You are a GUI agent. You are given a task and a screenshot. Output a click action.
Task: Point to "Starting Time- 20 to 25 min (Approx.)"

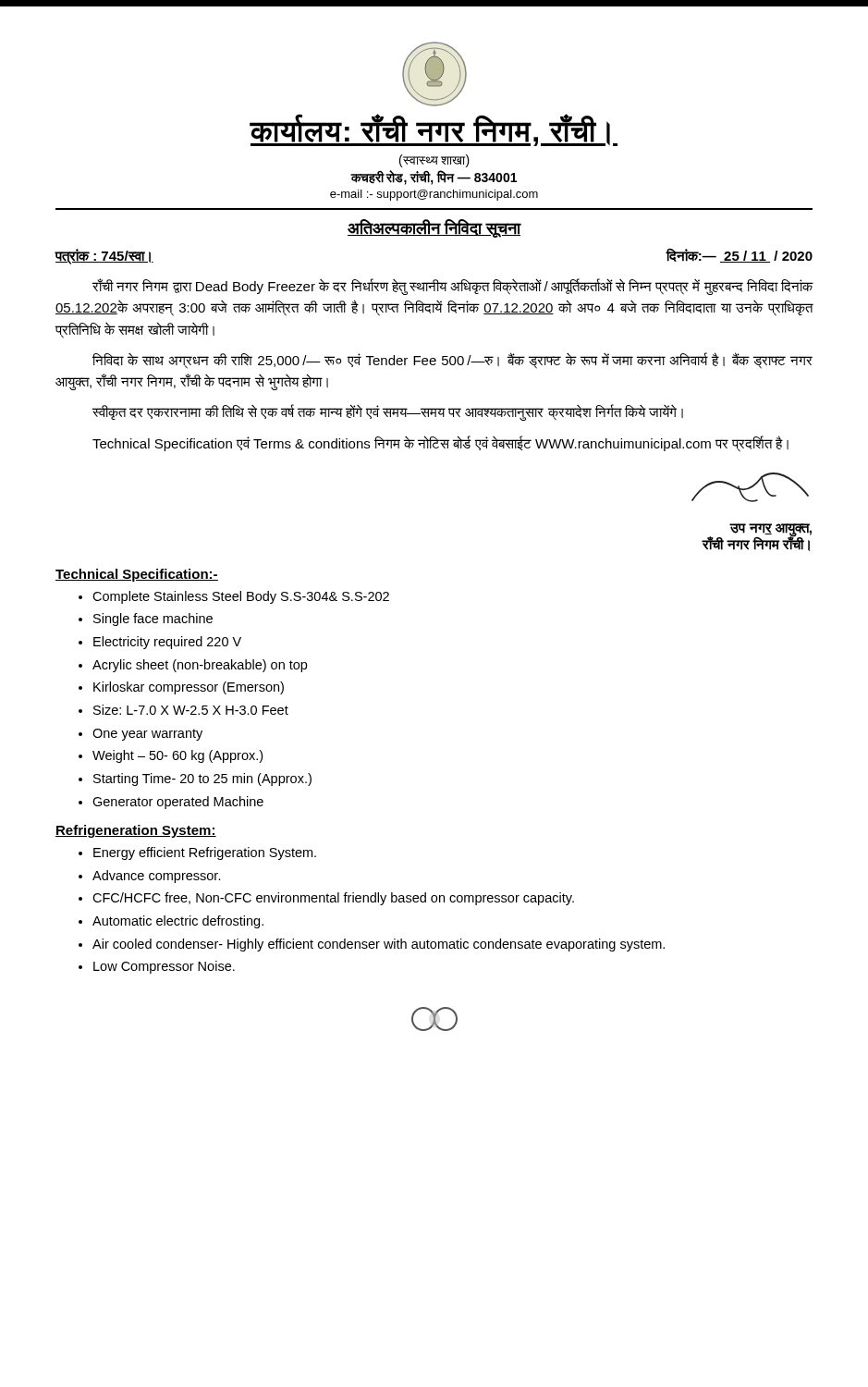(x=202, y=778)
